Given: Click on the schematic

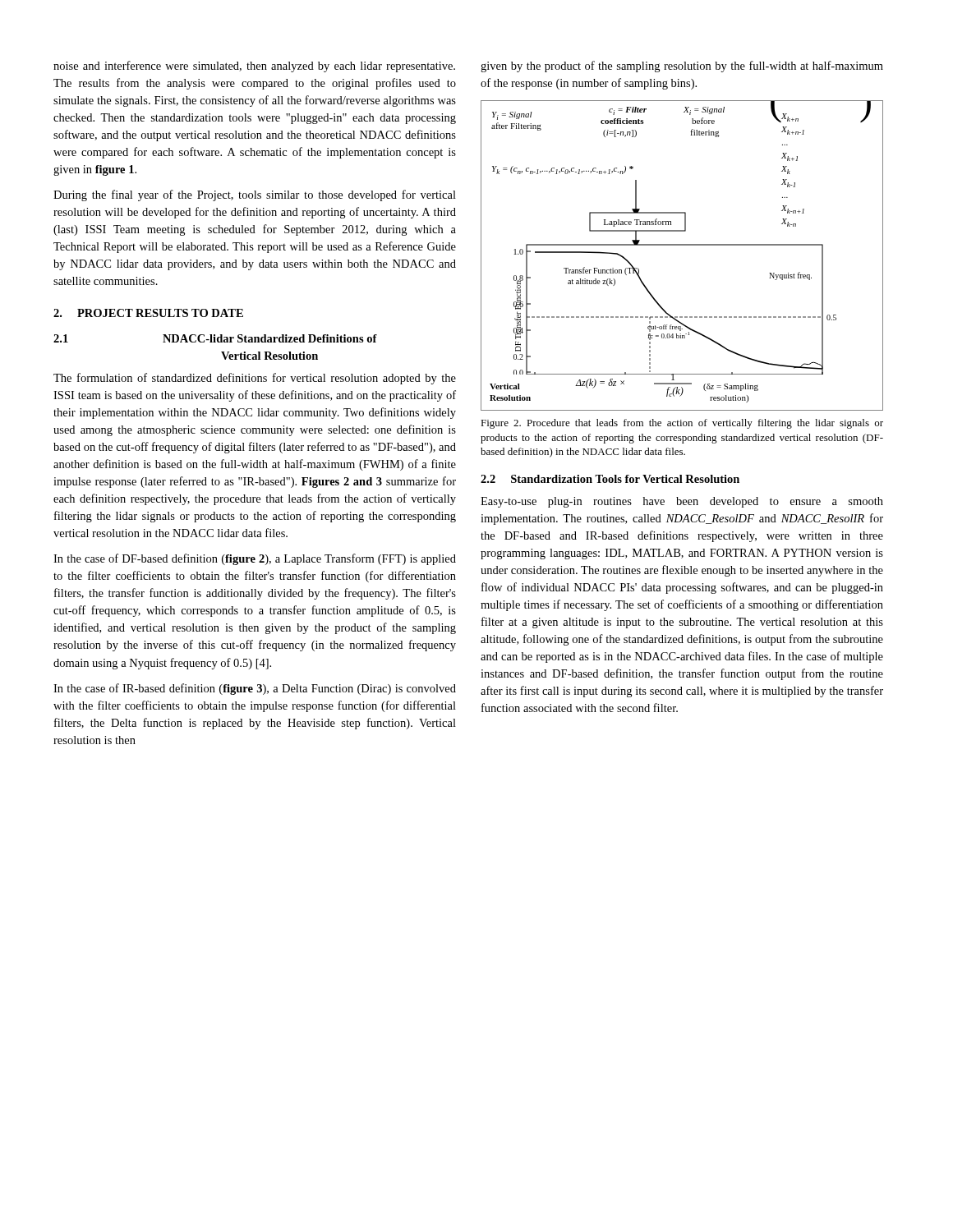Looking at the screenshot, I should 682,256.
